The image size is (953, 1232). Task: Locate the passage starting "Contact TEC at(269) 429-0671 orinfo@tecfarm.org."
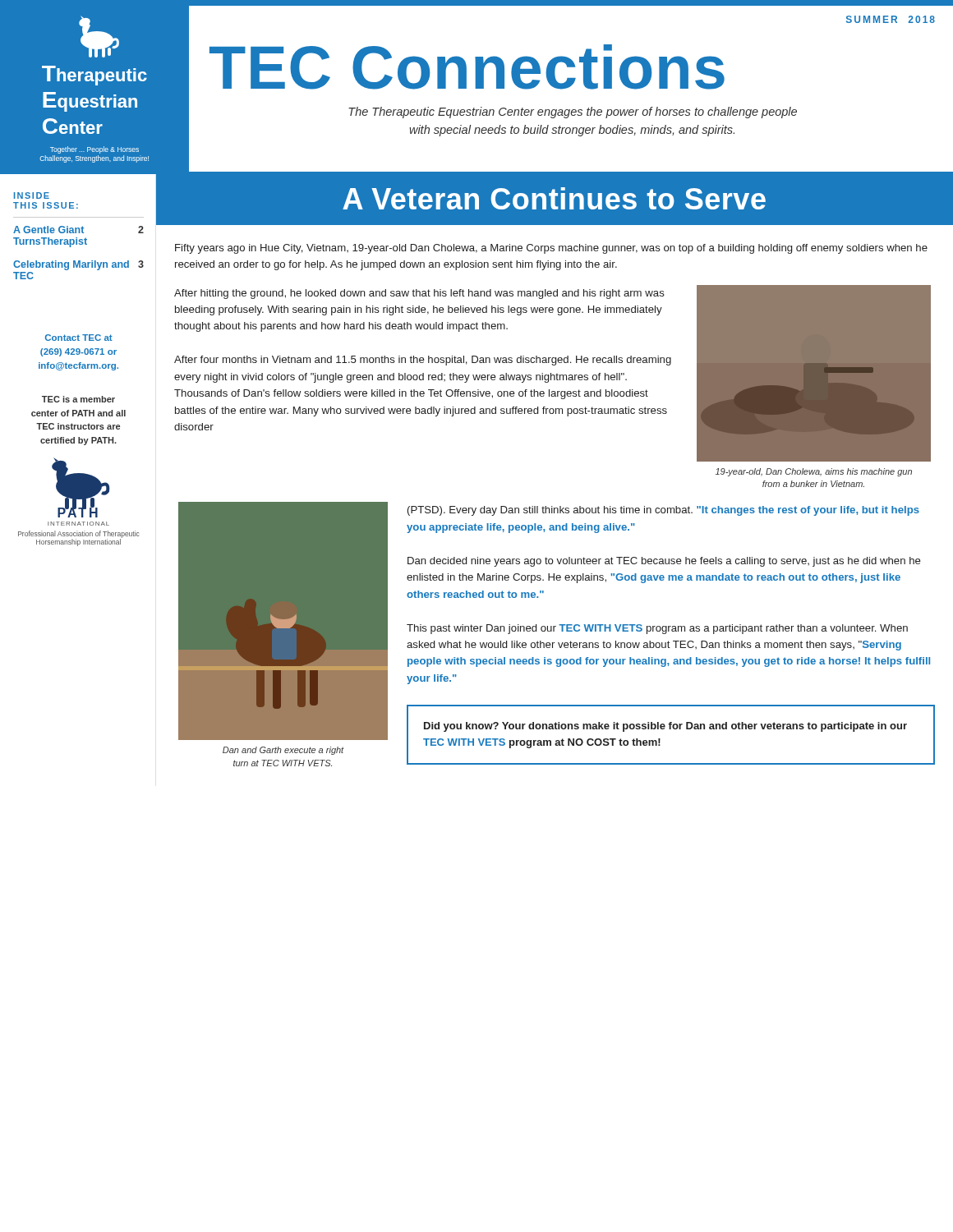78,351
